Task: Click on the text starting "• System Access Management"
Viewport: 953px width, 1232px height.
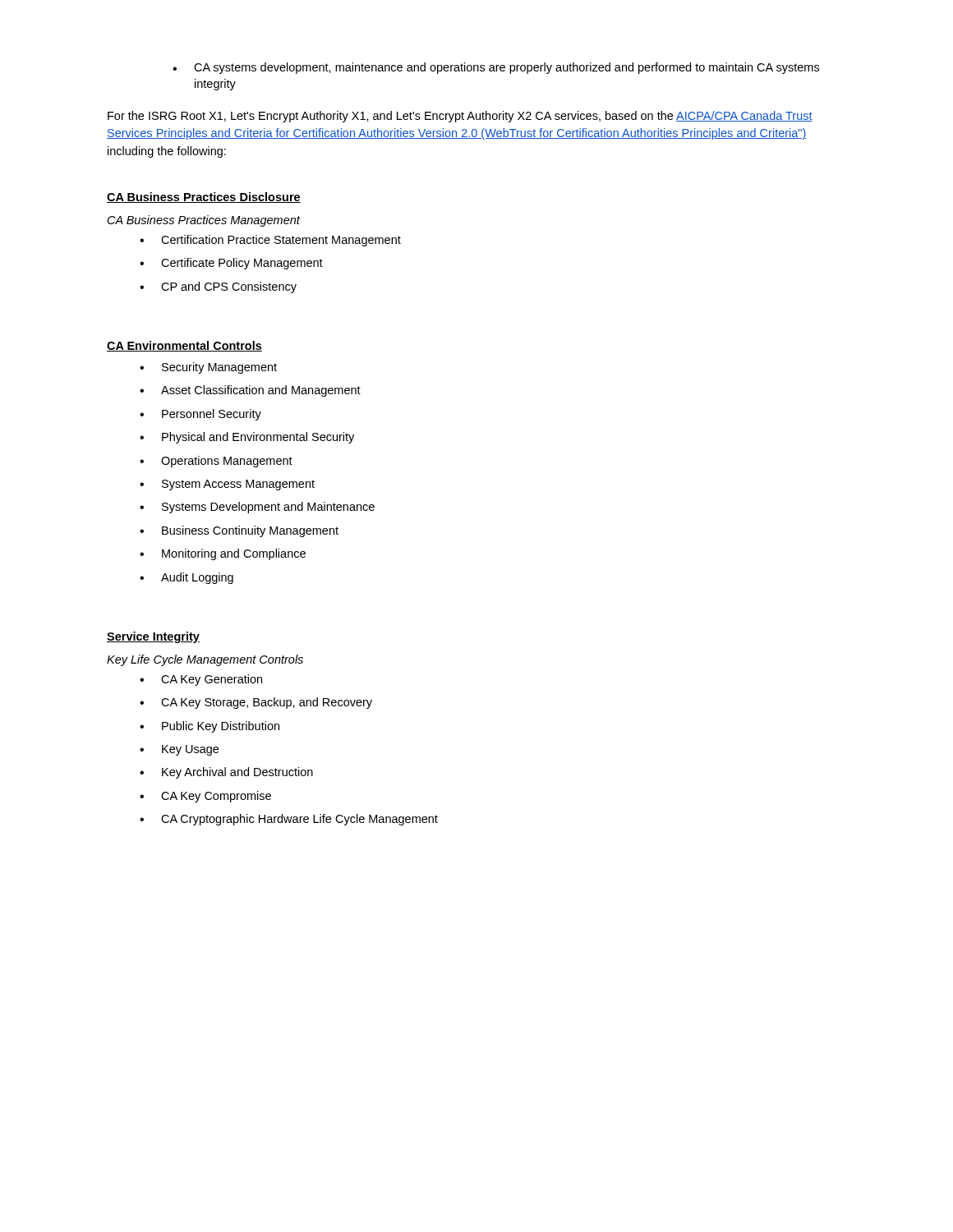Action: point(227,485)
